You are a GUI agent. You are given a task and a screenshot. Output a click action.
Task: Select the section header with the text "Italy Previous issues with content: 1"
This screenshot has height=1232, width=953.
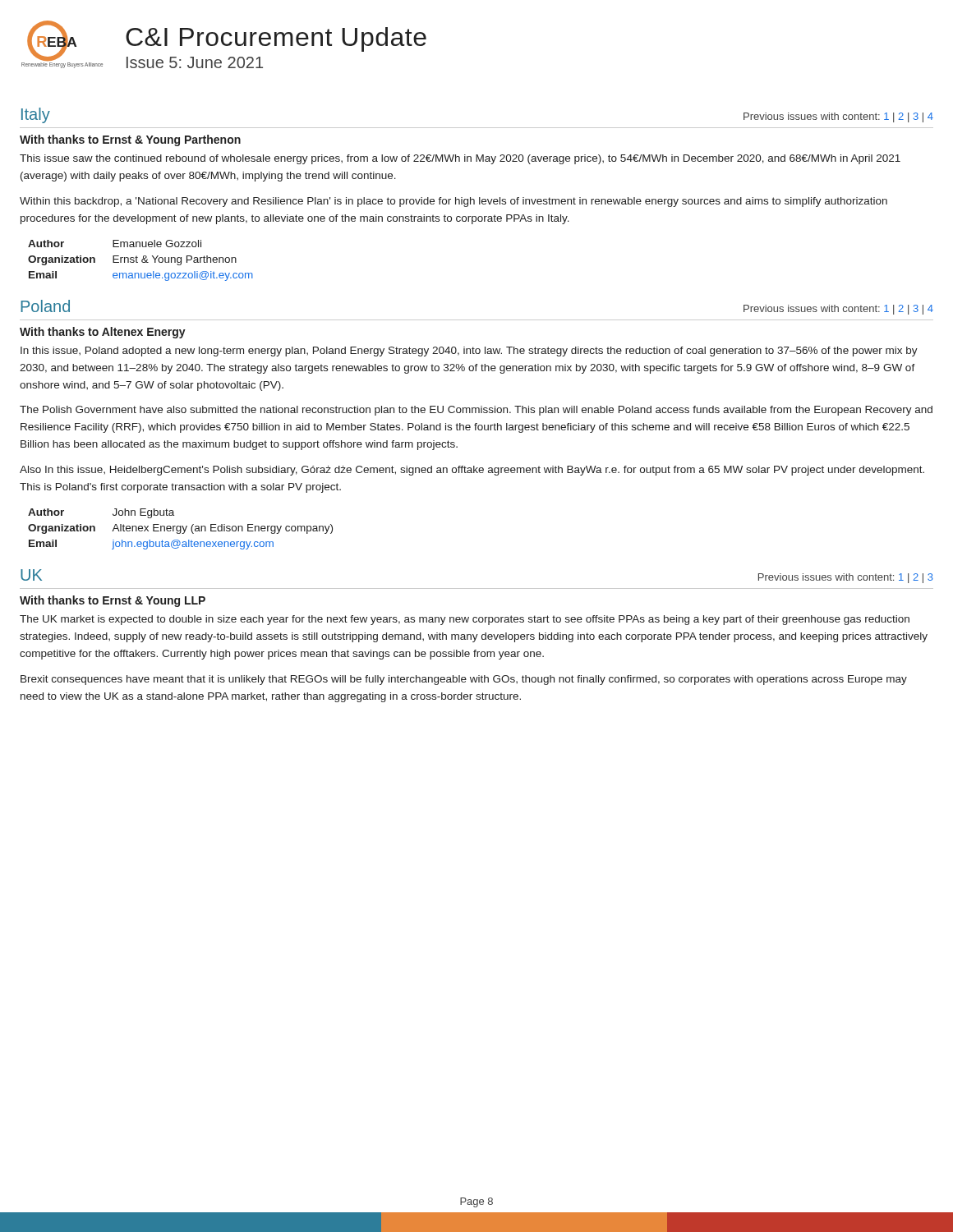[x=33, y=115]
